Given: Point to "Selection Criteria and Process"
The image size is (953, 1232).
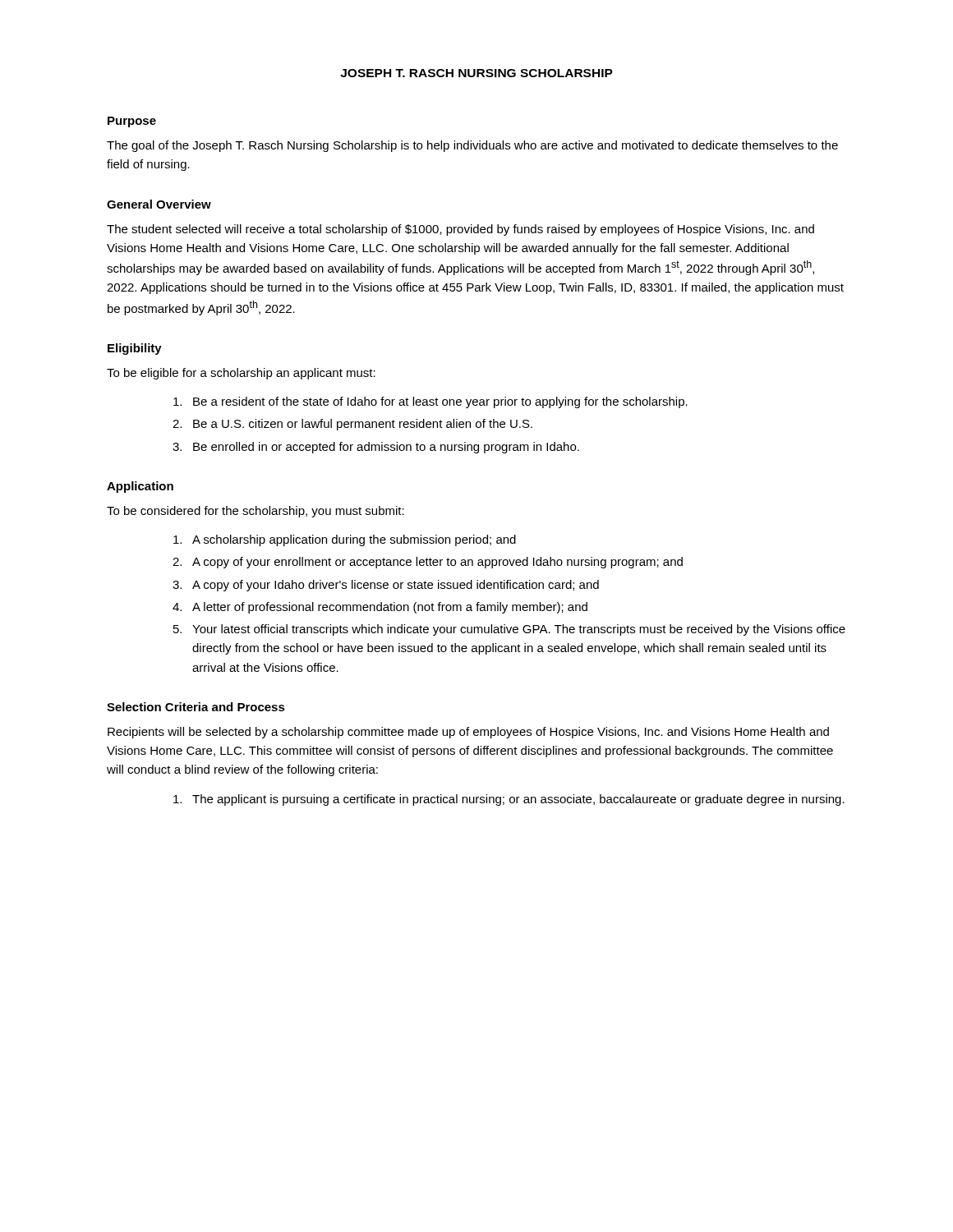Looking at the screenshot, I should pos(196,707).
